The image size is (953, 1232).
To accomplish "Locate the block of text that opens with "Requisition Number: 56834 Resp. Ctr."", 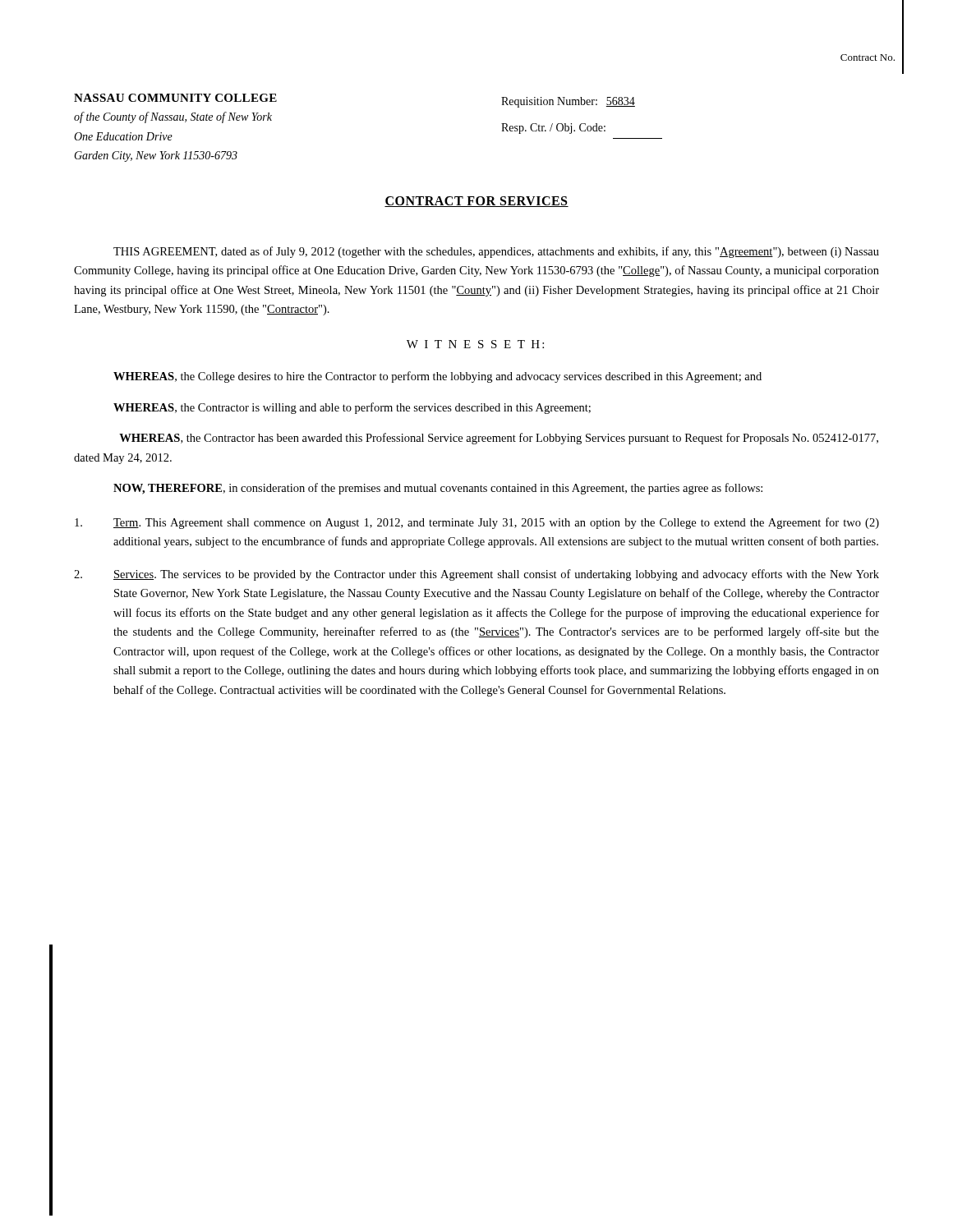I will tap(582, 115).
